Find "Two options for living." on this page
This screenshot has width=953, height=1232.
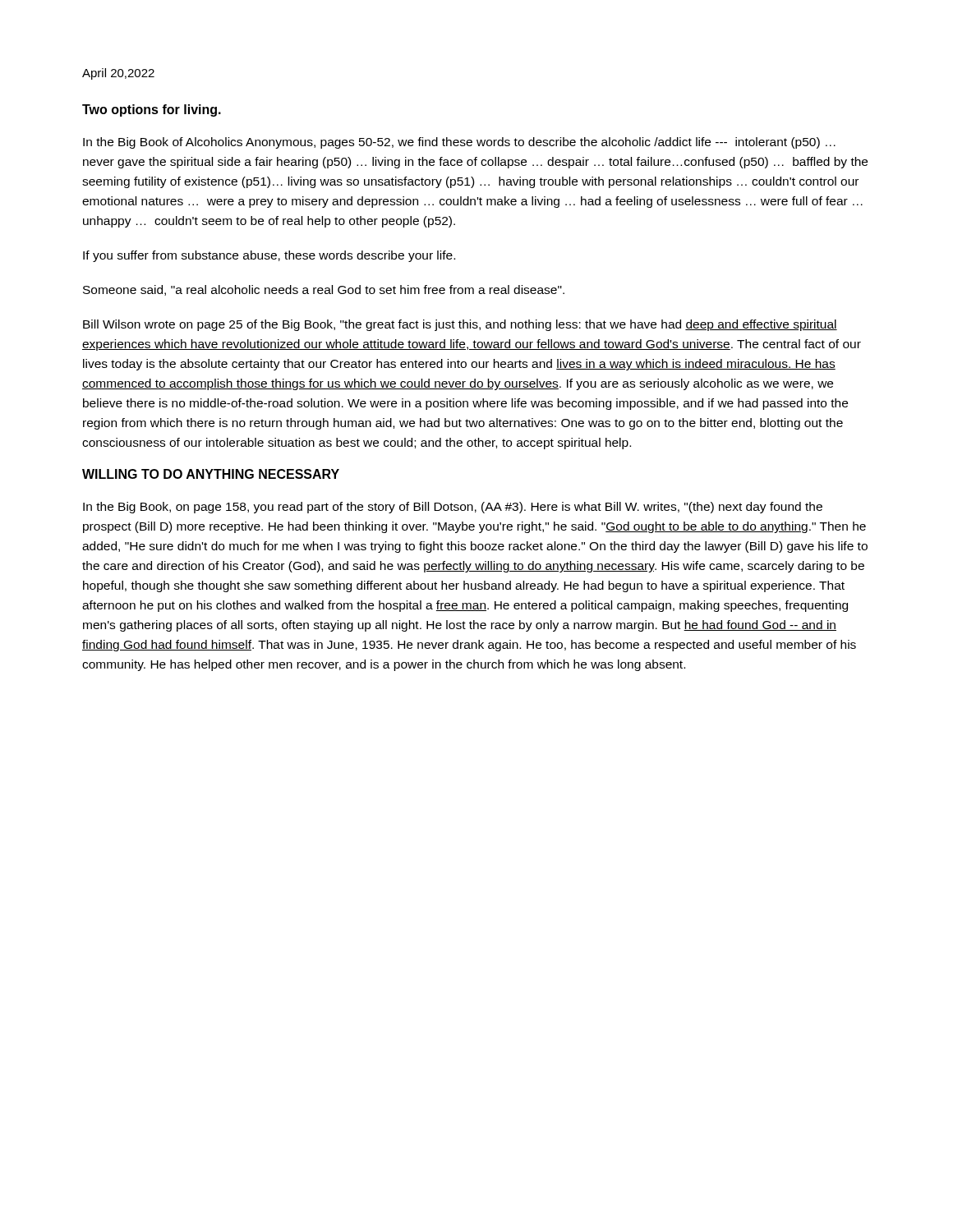152,110
